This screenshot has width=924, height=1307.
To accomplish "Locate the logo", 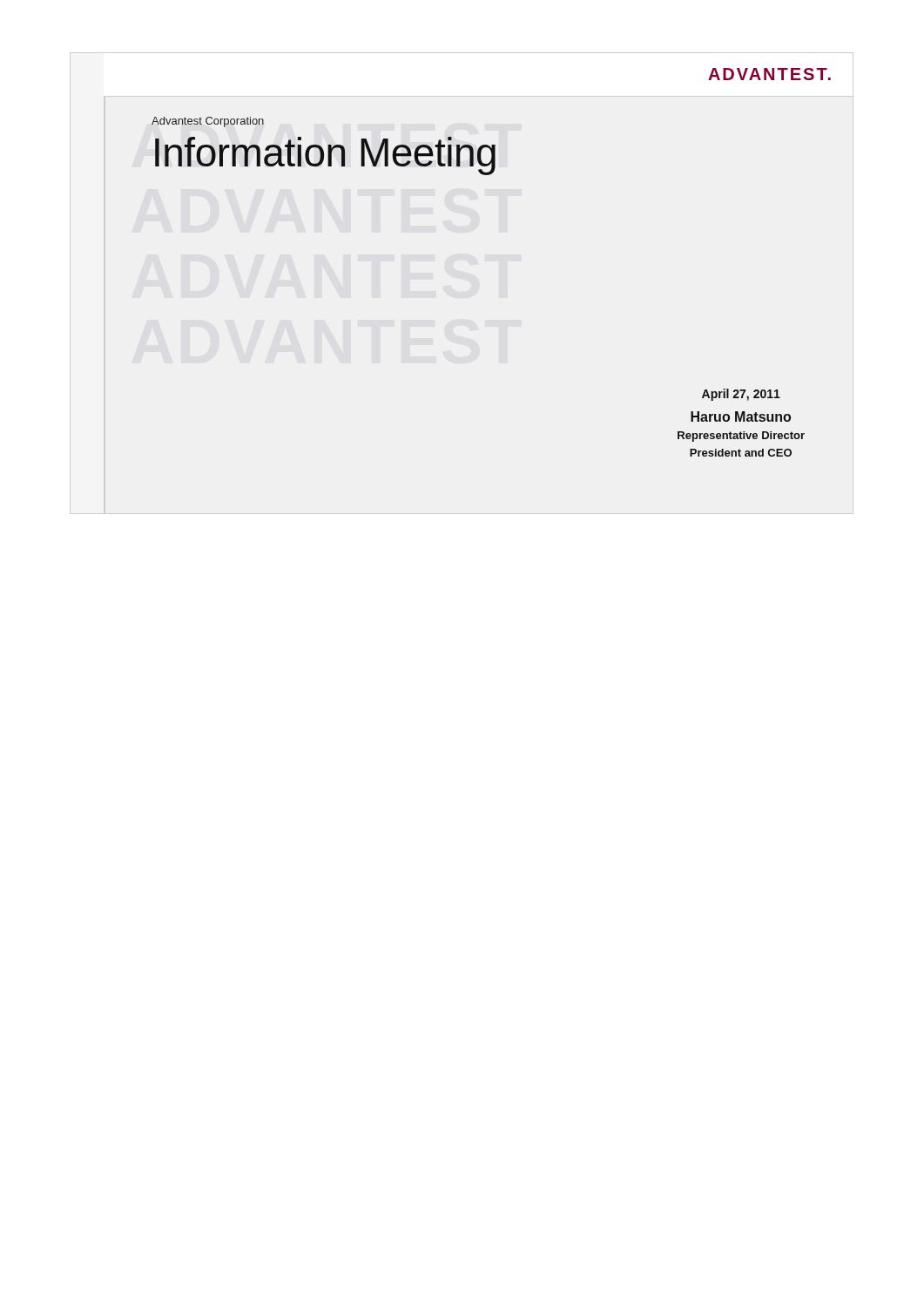I will (x=771, y=74).
